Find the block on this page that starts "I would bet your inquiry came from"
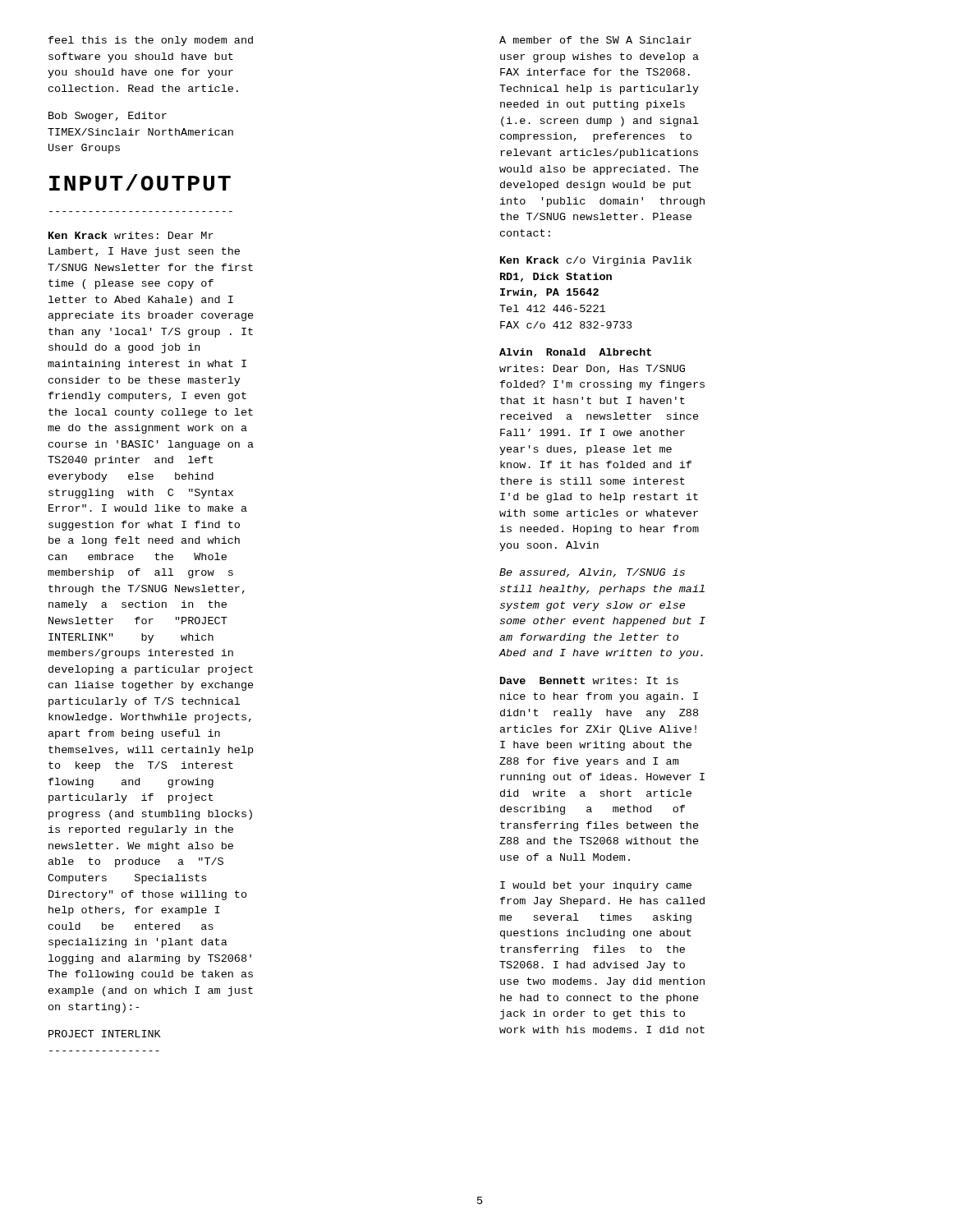The height and width of the screenshot is (1232, 960). pos(602,958)
